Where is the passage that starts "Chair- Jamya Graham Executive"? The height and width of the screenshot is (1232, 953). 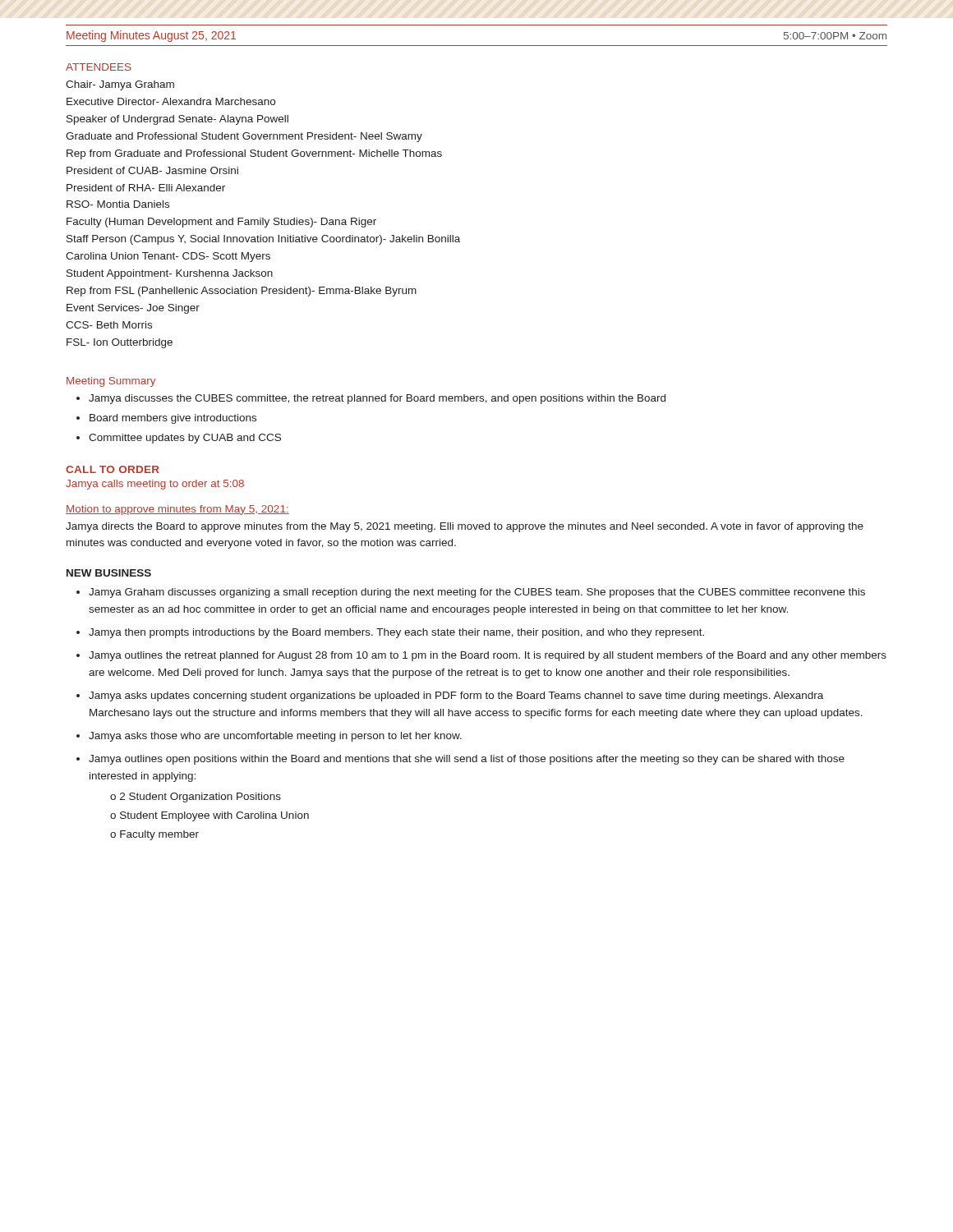120,85
